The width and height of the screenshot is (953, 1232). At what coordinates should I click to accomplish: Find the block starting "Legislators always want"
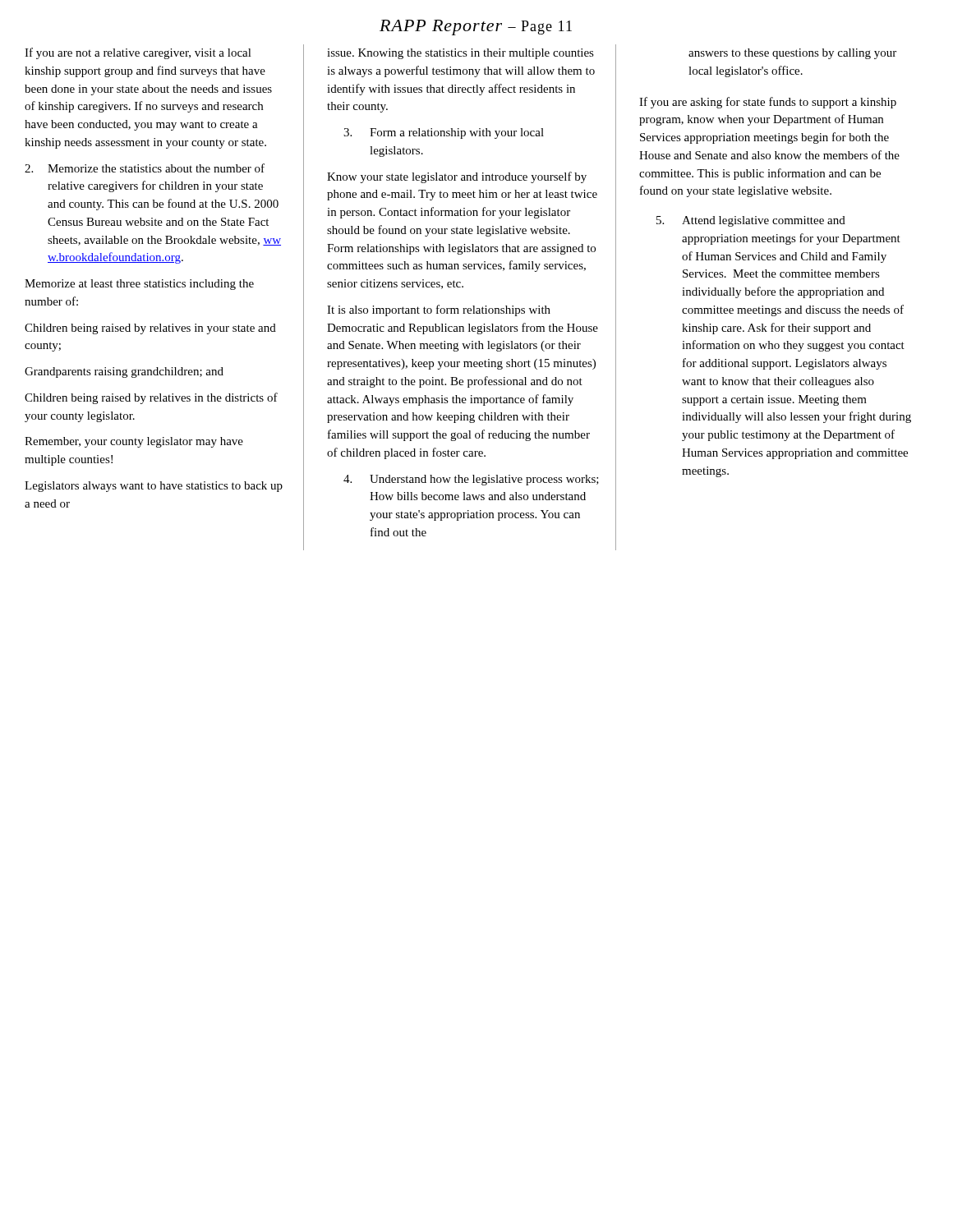154,494
